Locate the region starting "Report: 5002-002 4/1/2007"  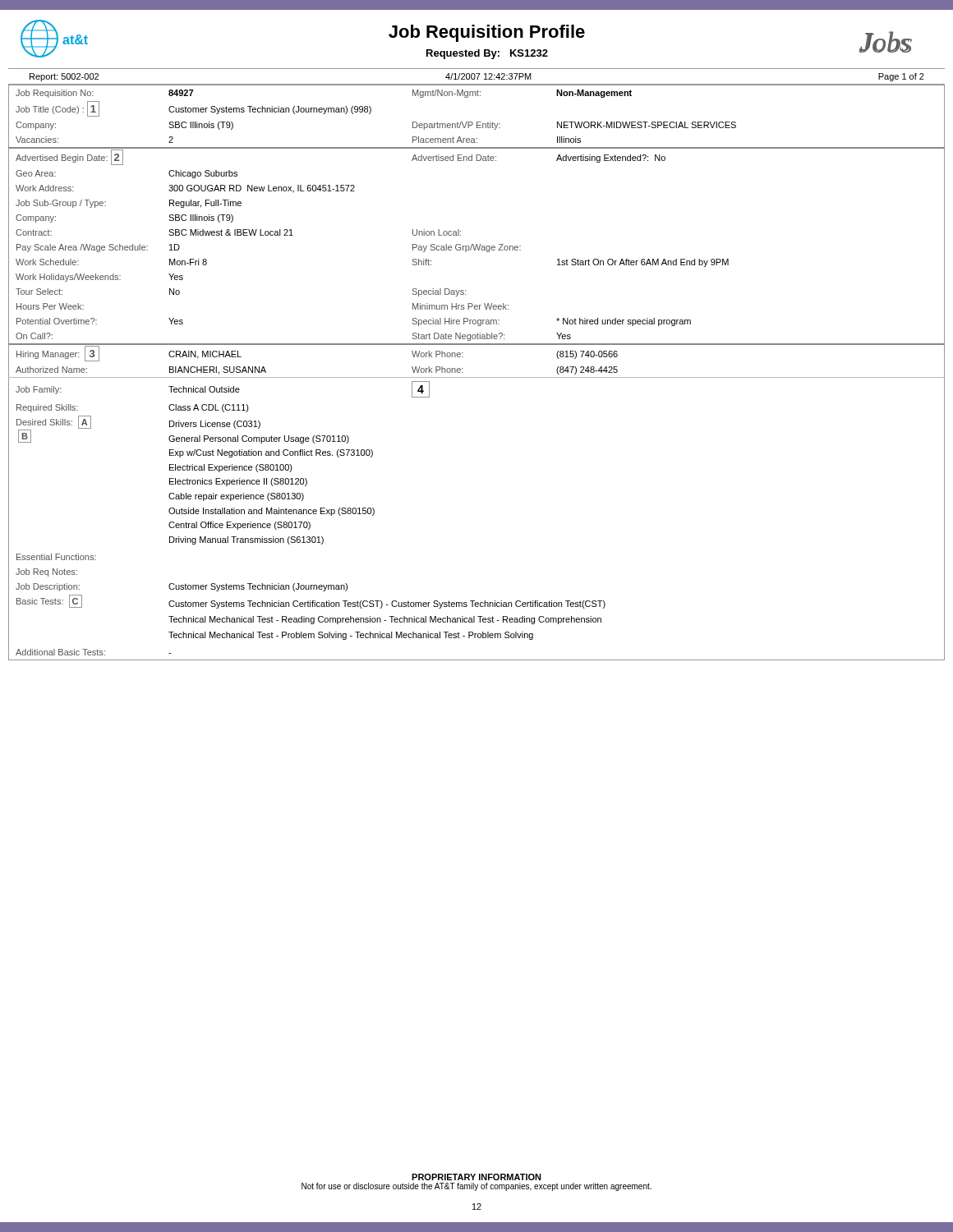(476, 76)
